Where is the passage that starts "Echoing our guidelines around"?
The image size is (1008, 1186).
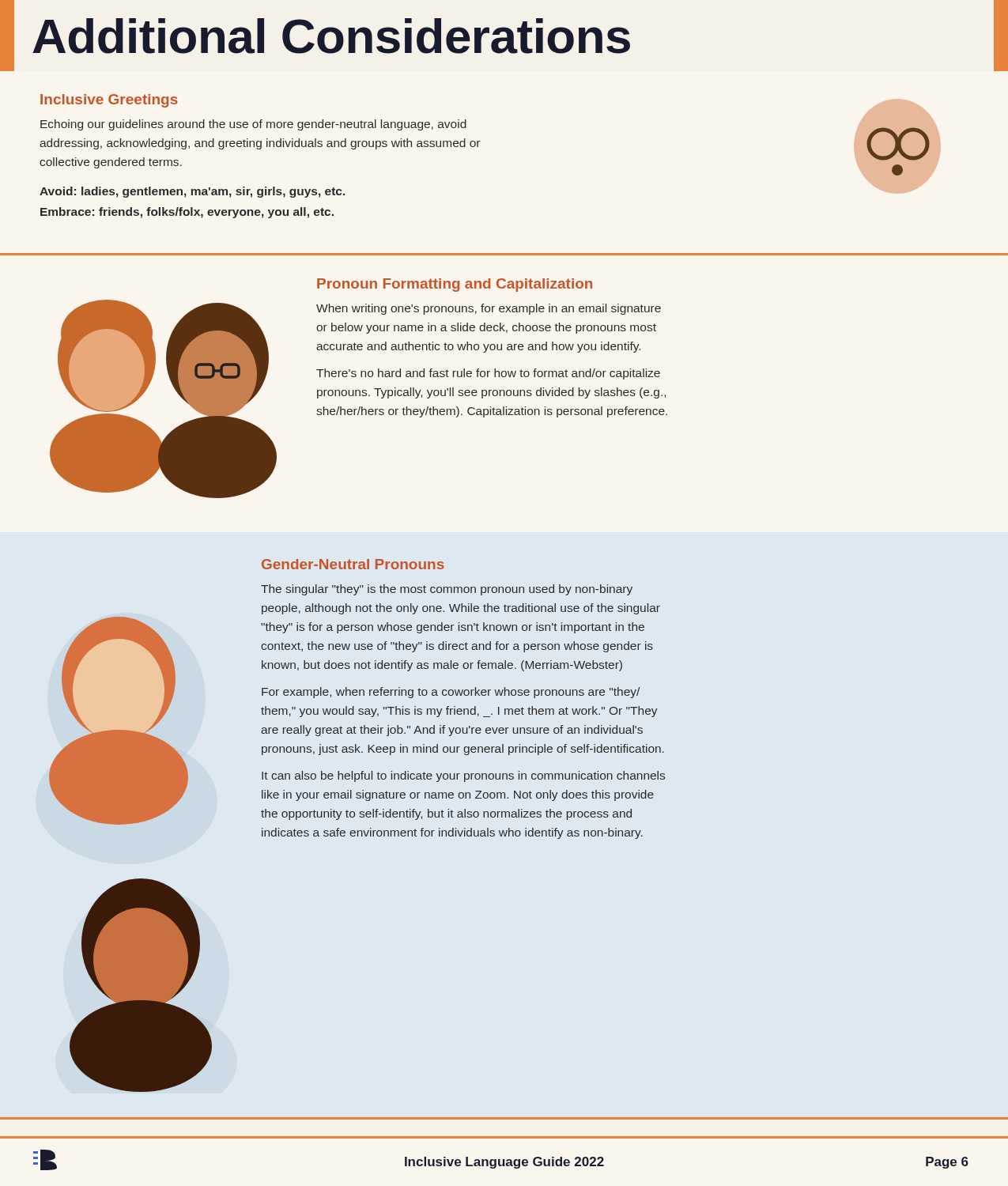click(364, 143)
